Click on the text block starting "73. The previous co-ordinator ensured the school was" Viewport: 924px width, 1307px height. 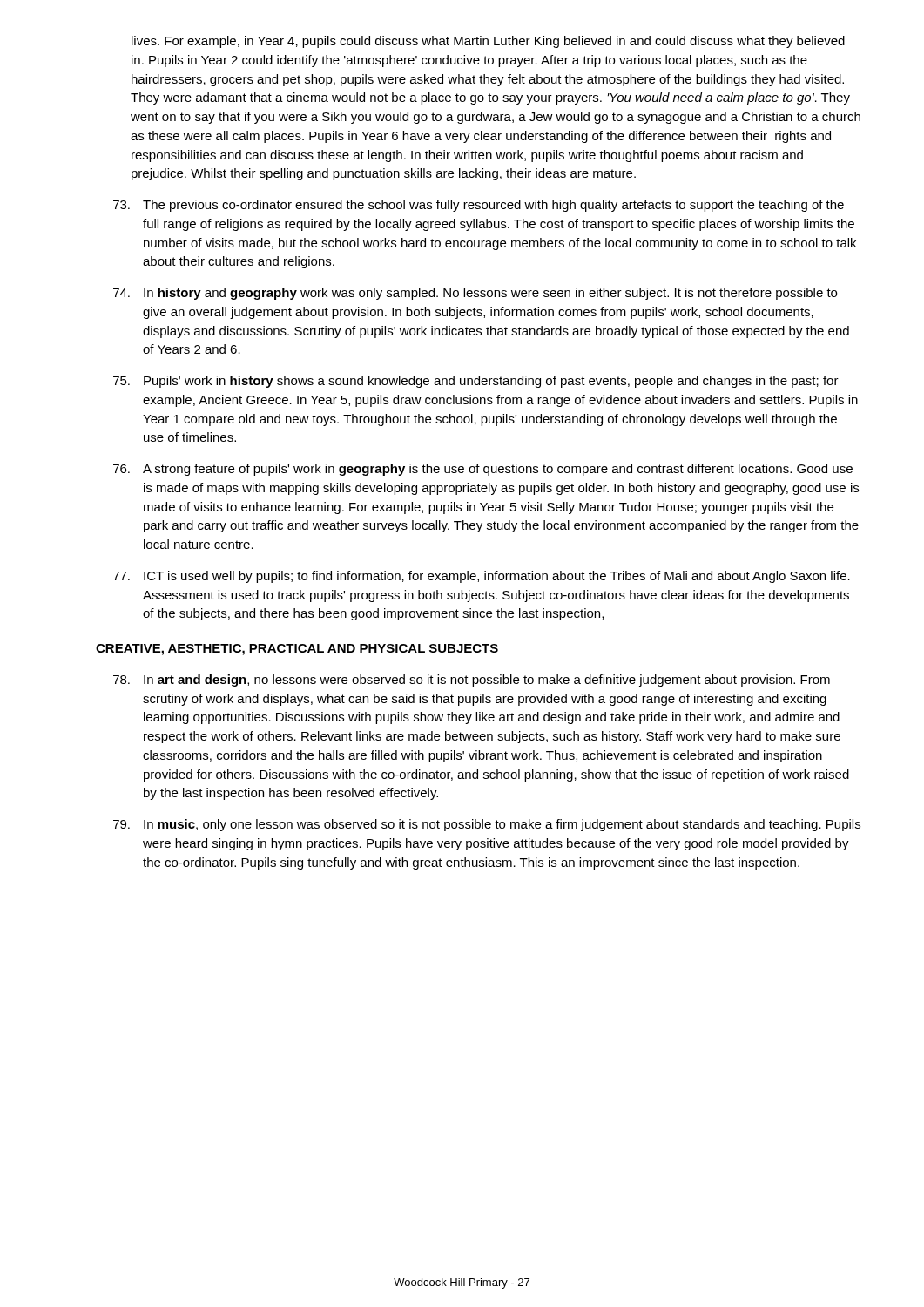coord(479,233)
